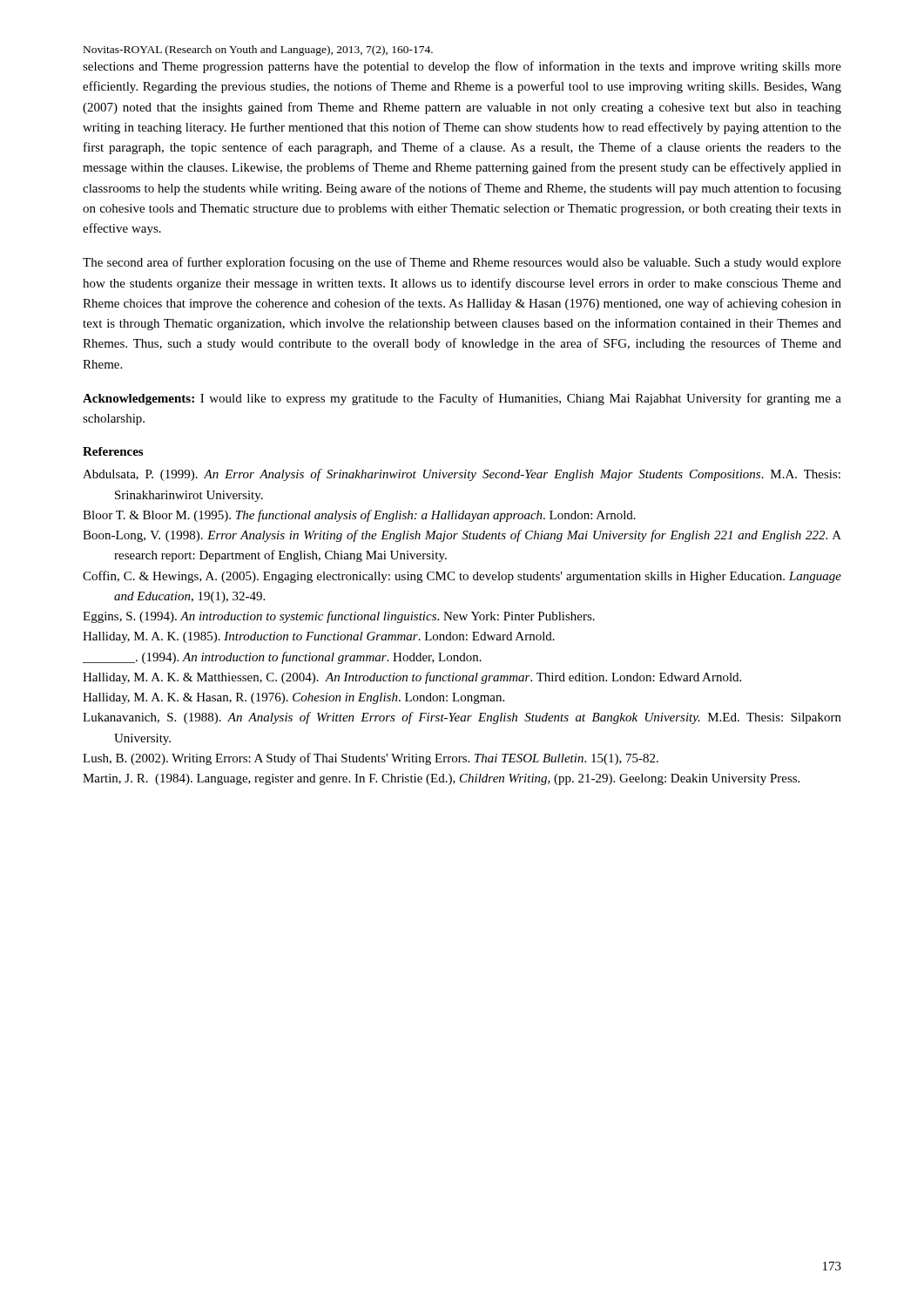The width and height of the screenshot is (924, 1307).
Task: Select the text block starting "Lukanavanich, S. (1988). An Analysis of Written Errors"
Action: click(462, 727)
